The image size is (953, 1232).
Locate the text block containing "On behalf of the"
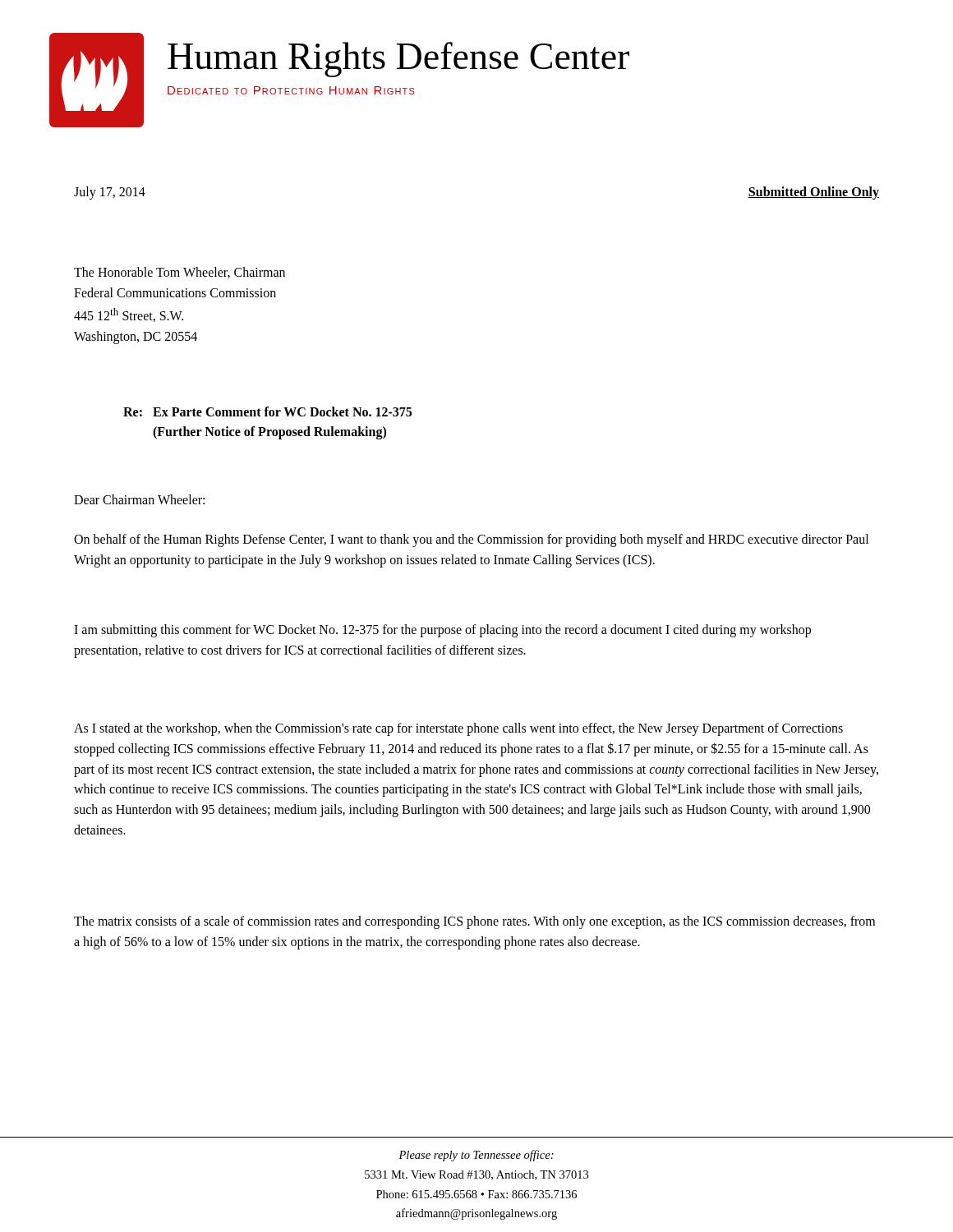pos(471,549)
